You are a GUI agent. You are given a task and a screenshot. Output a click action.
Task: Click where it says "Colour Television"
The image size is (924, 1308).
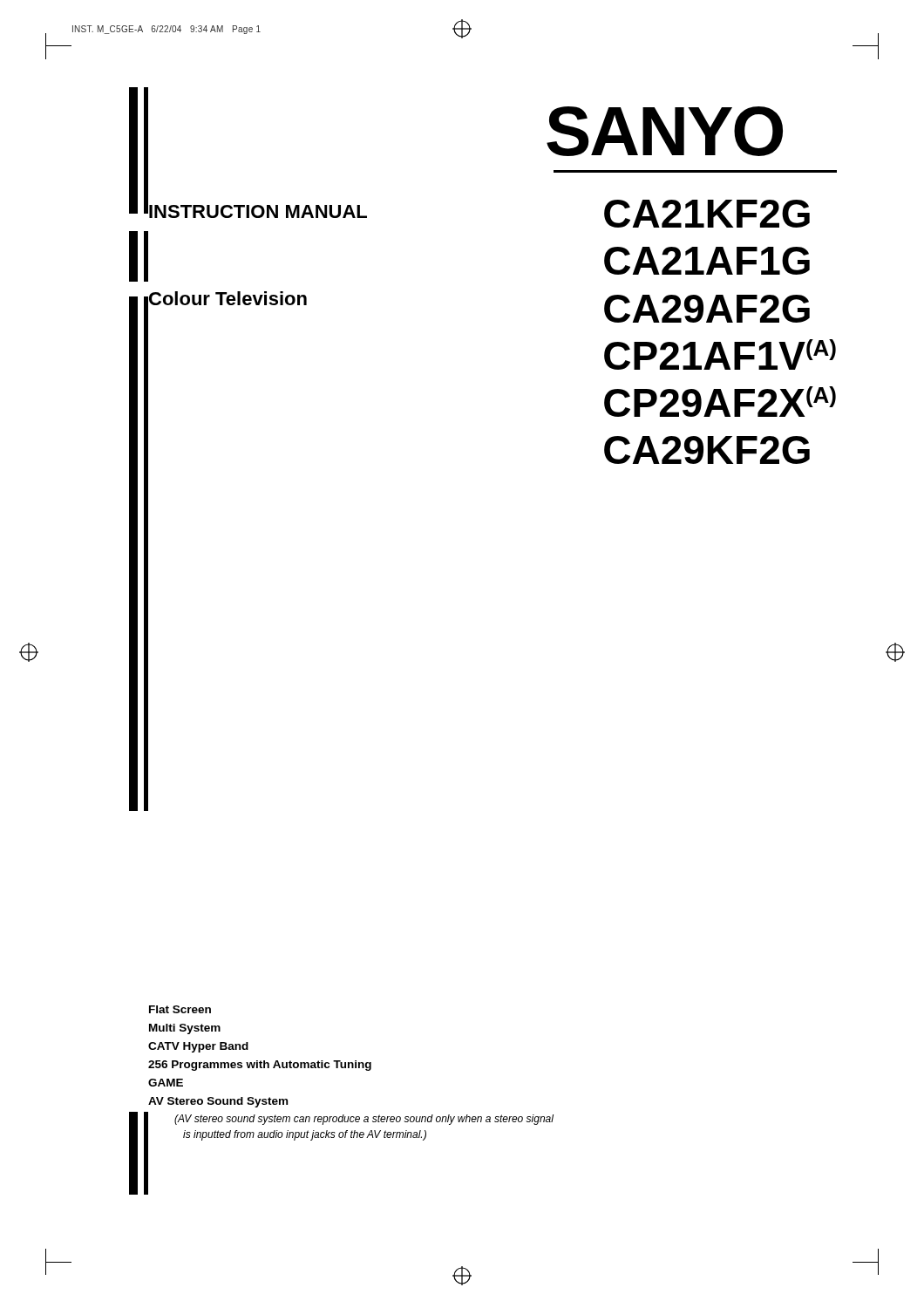click(228, 299)
